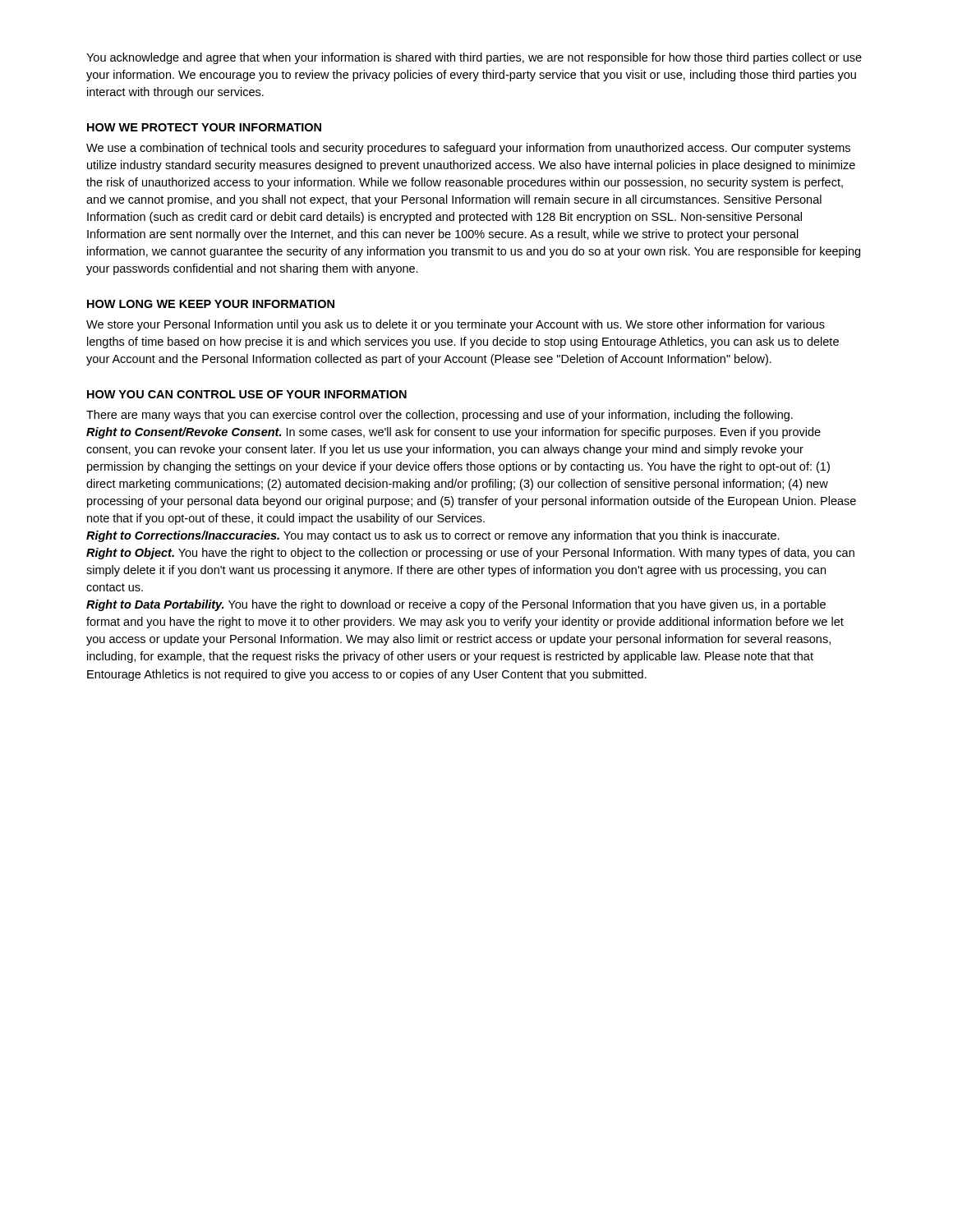Navigate to the text block starting "Right to Corrections/Inaccuracies. You may"
Image resolution: width=953 pixels, height=1232 pixels.
click(x=474, y=536)
